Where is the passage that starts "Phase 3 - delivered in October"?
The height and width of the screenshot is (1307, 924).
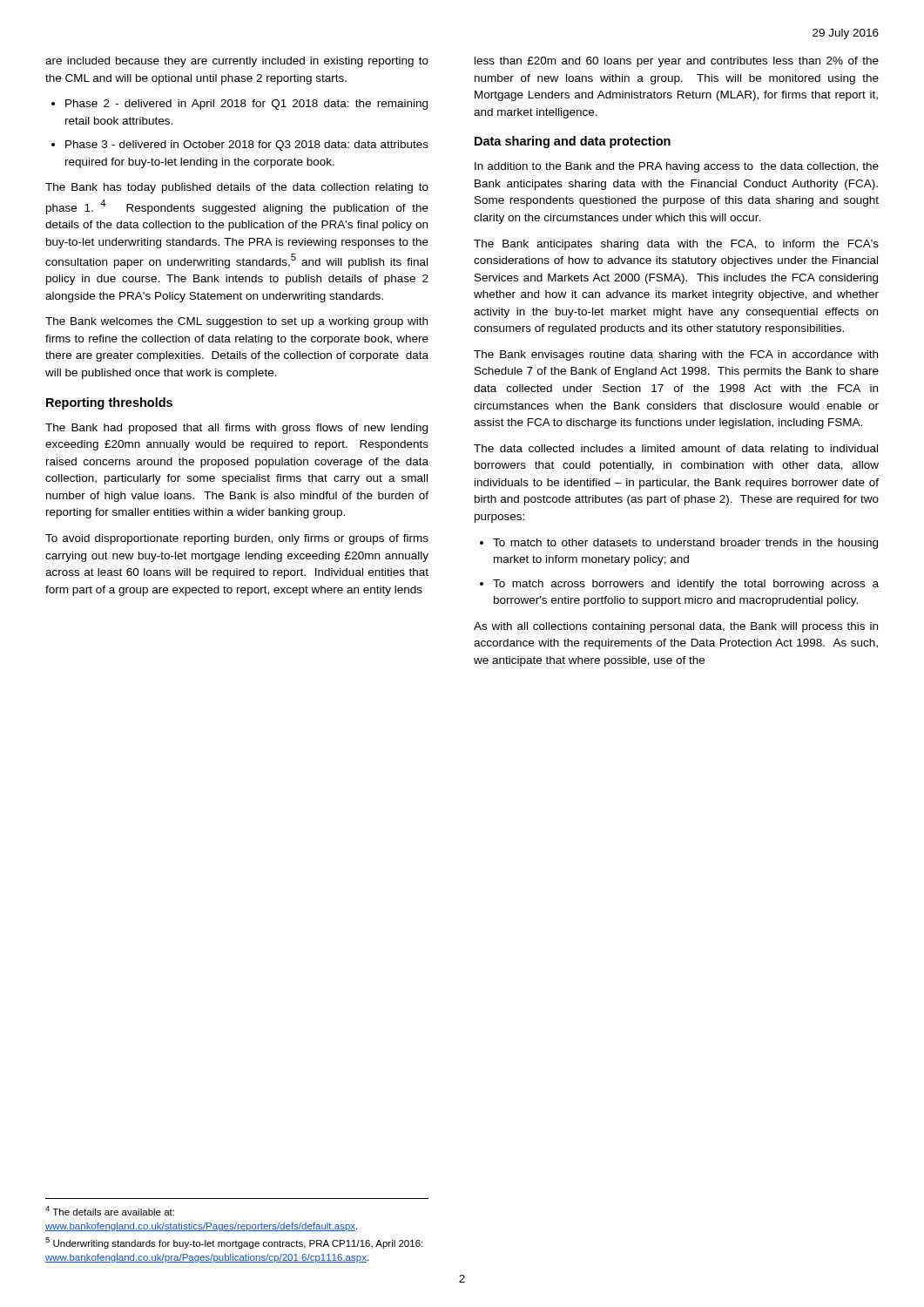[246, 153]
